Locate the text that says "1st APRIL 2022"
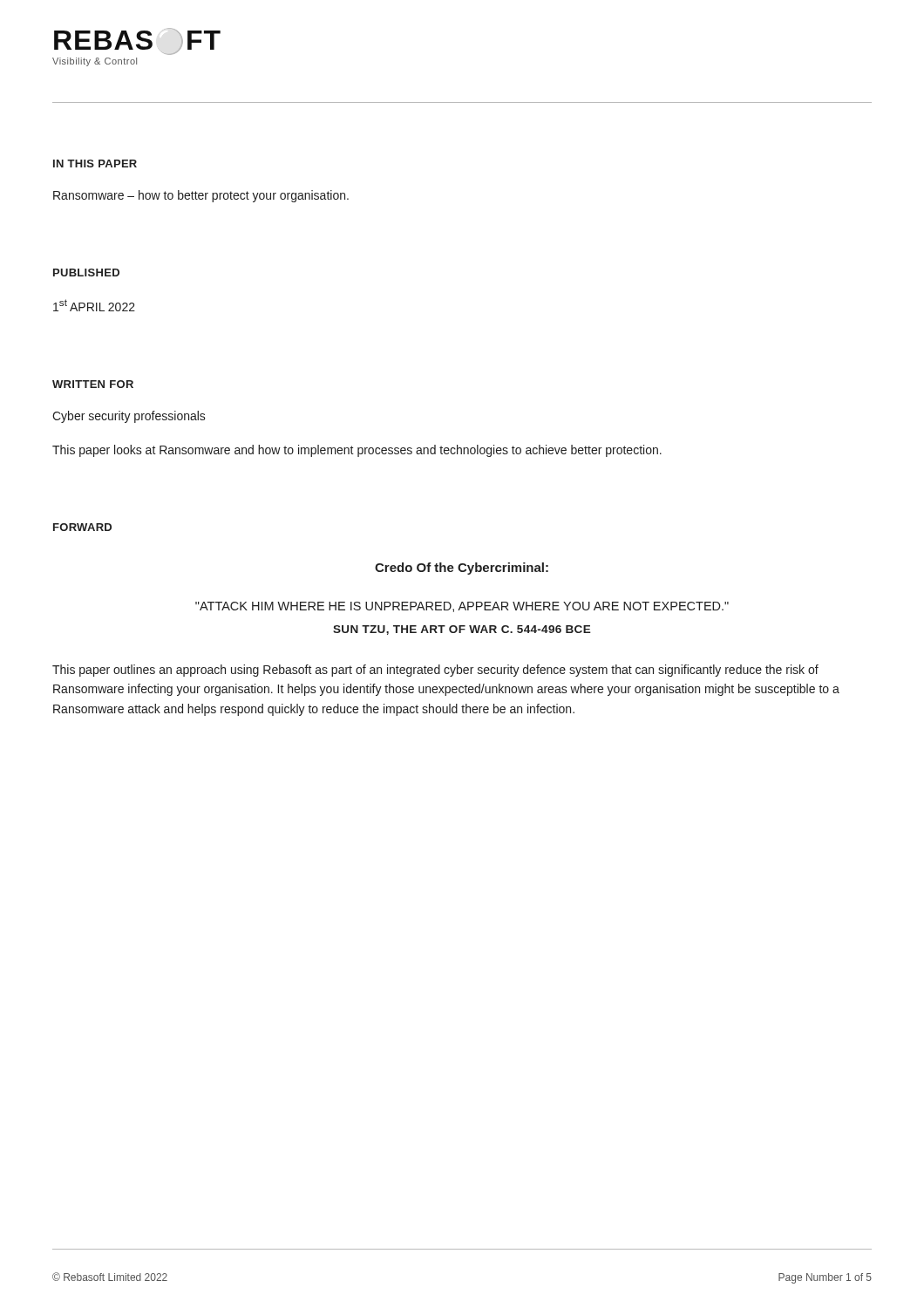 click(94, 305)
